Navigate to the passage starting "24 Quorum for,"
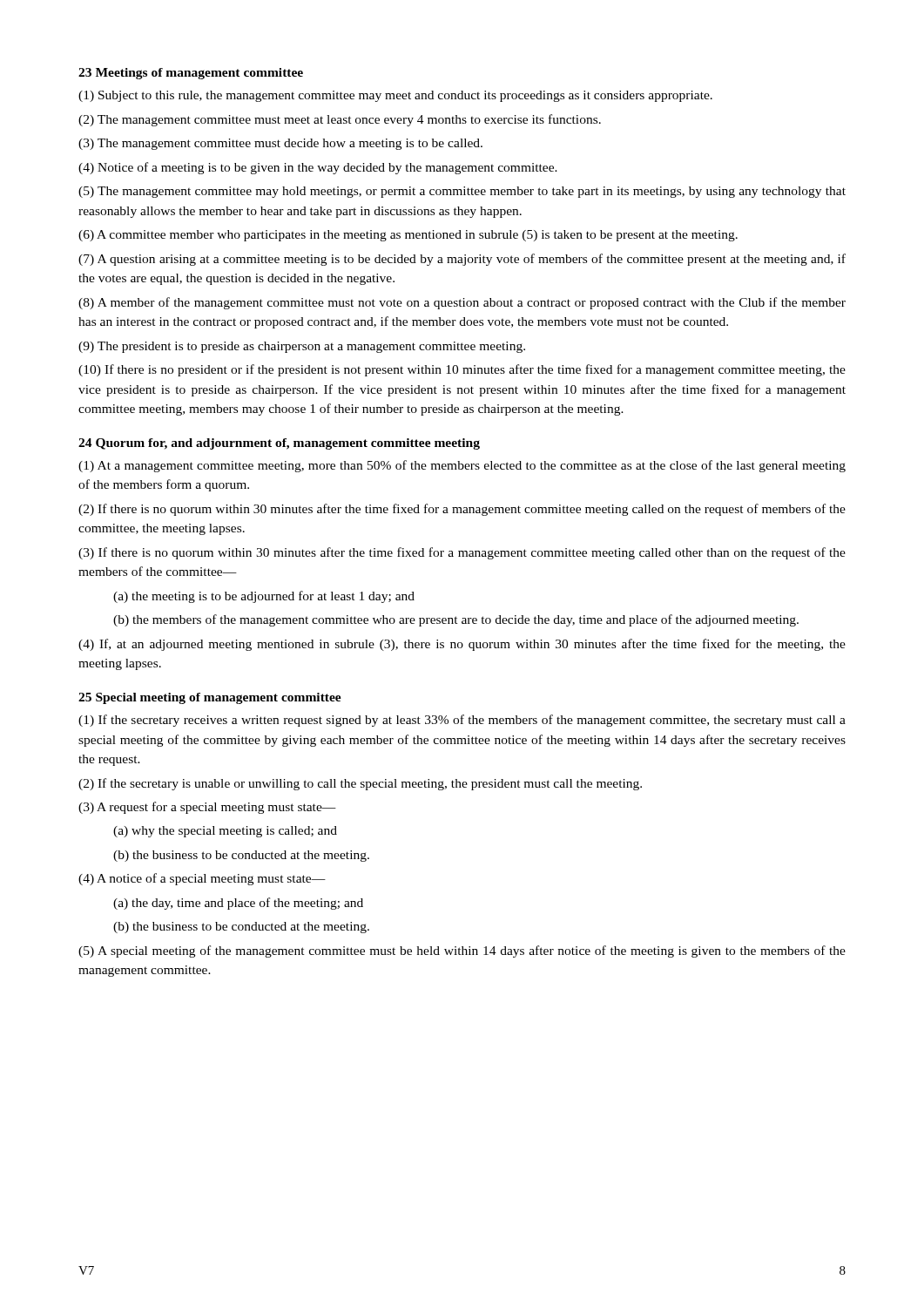 click(x=279, y=442)
